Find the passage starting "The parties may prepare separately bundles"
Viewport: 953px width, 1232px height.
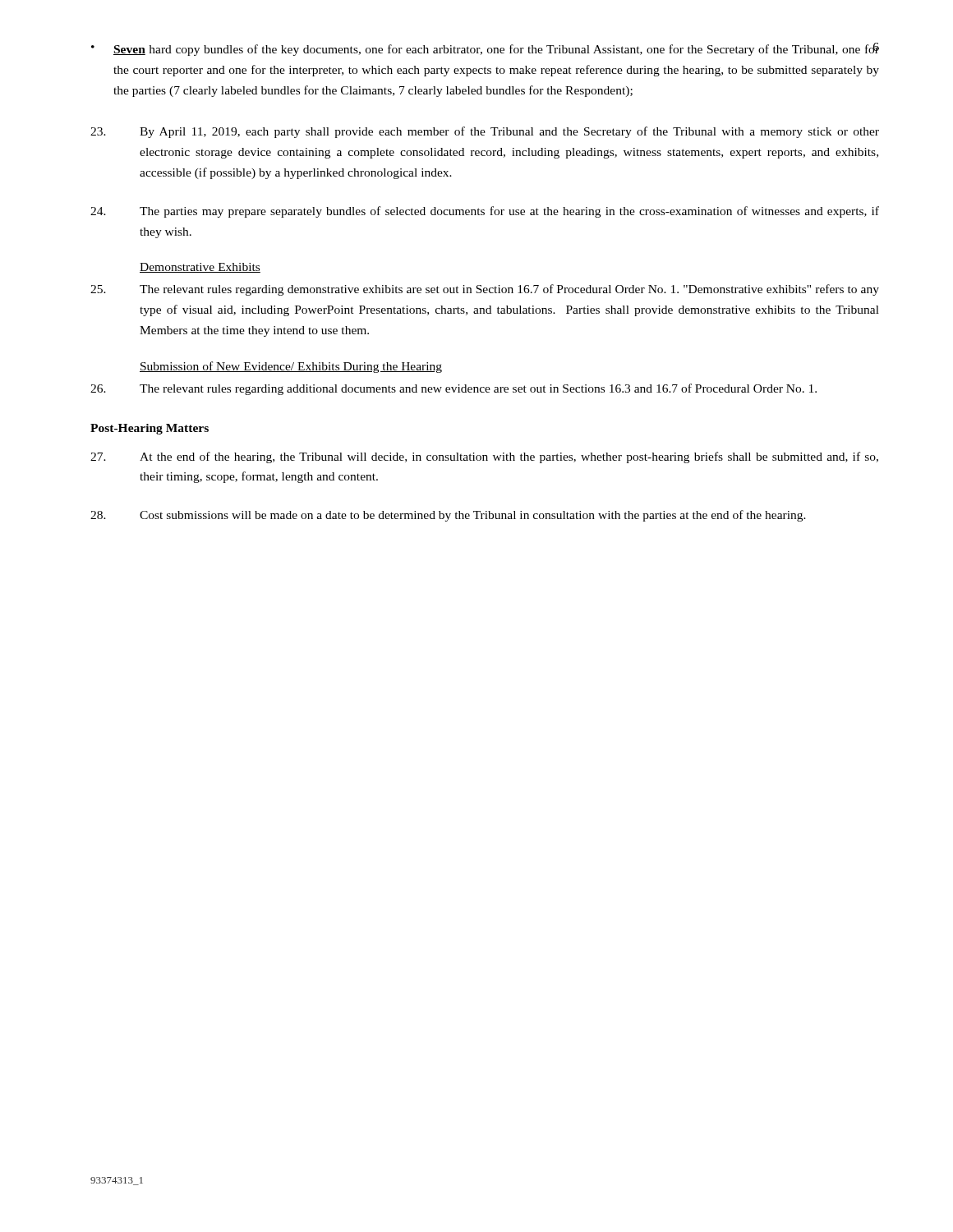(x=485, y=221)
